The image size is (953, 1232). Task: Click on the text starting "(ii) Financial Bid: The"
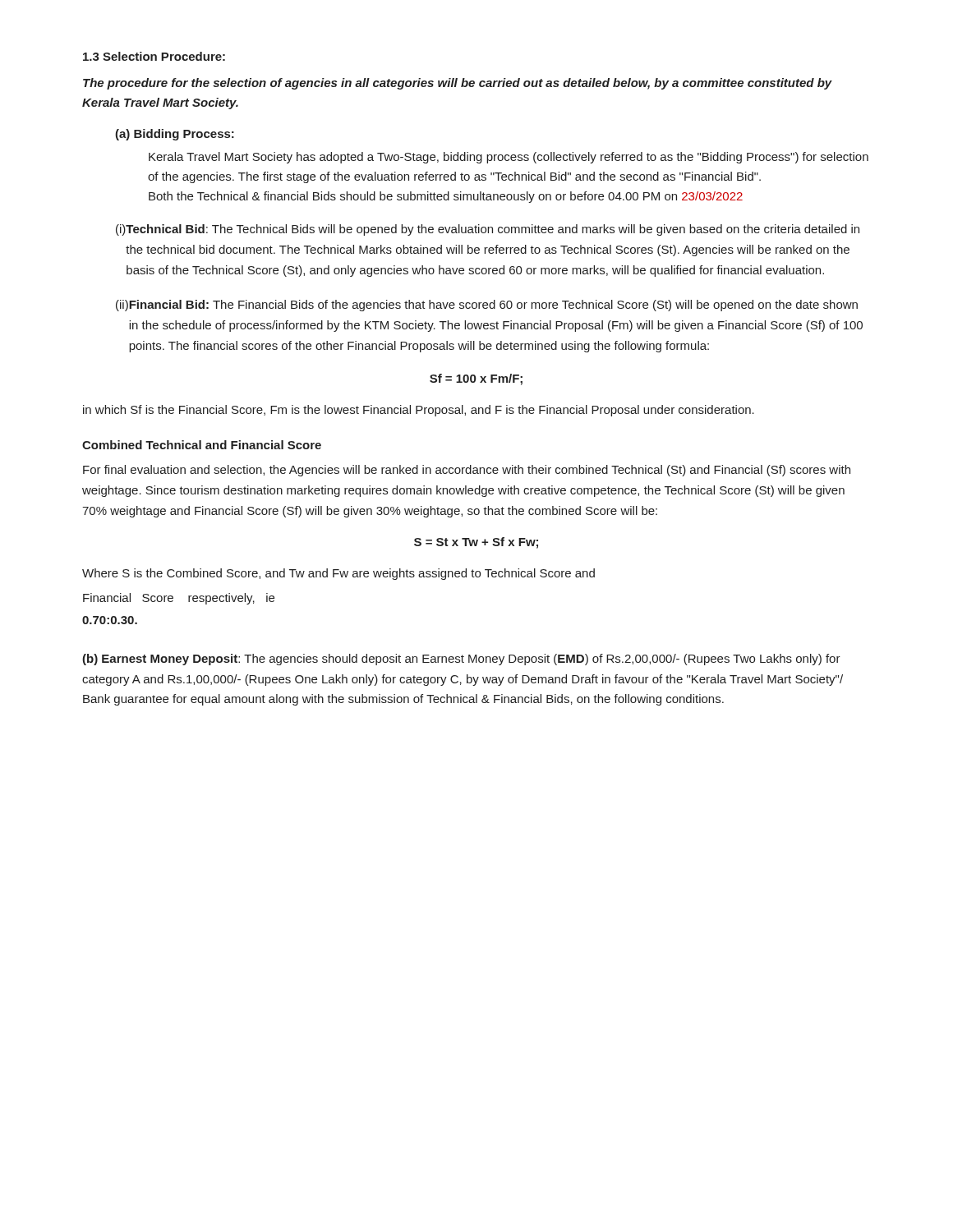click(476, 326)
